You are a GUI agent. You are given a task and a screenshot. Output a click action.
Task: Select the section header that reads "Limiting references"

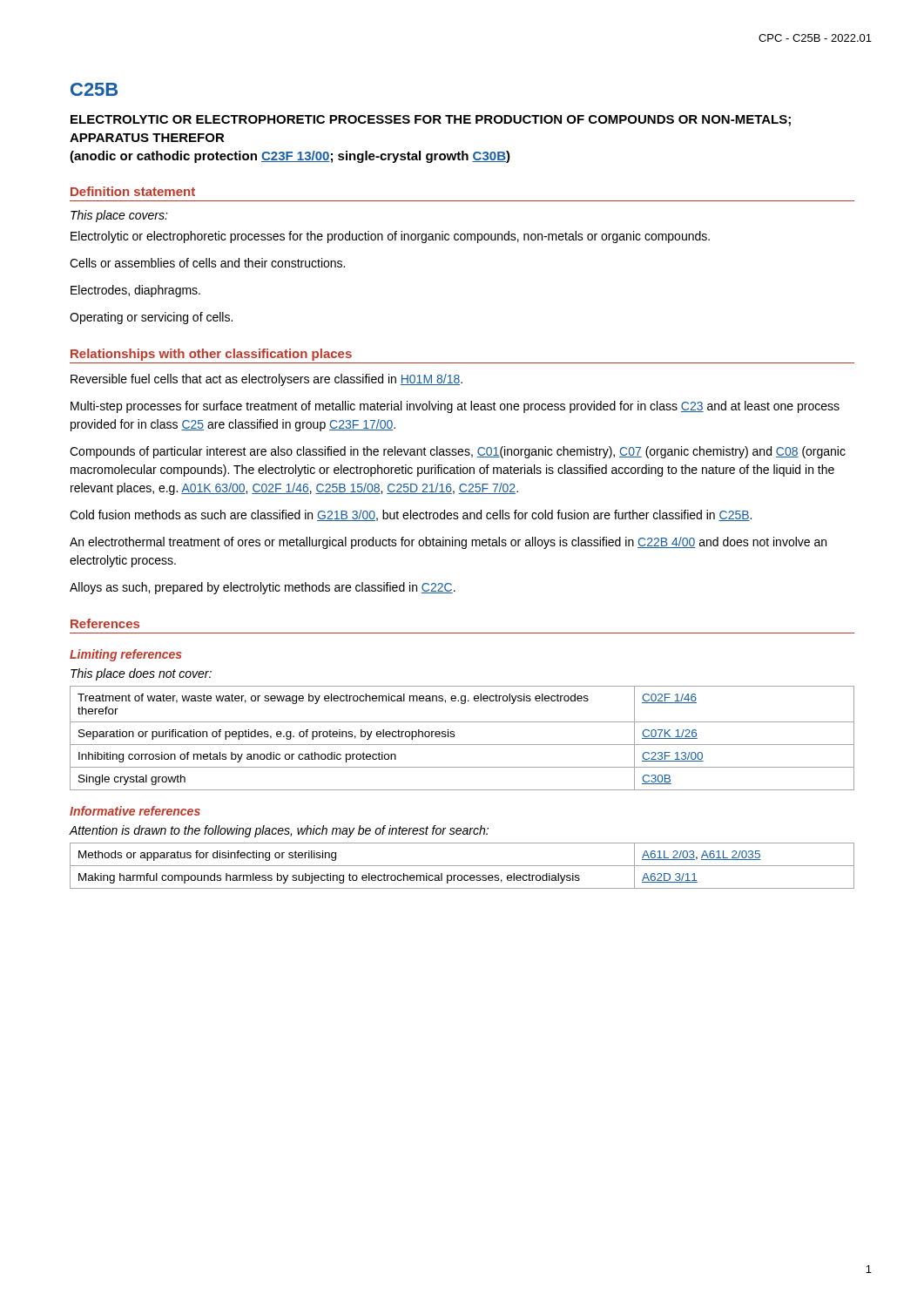(x=126, y=654)
